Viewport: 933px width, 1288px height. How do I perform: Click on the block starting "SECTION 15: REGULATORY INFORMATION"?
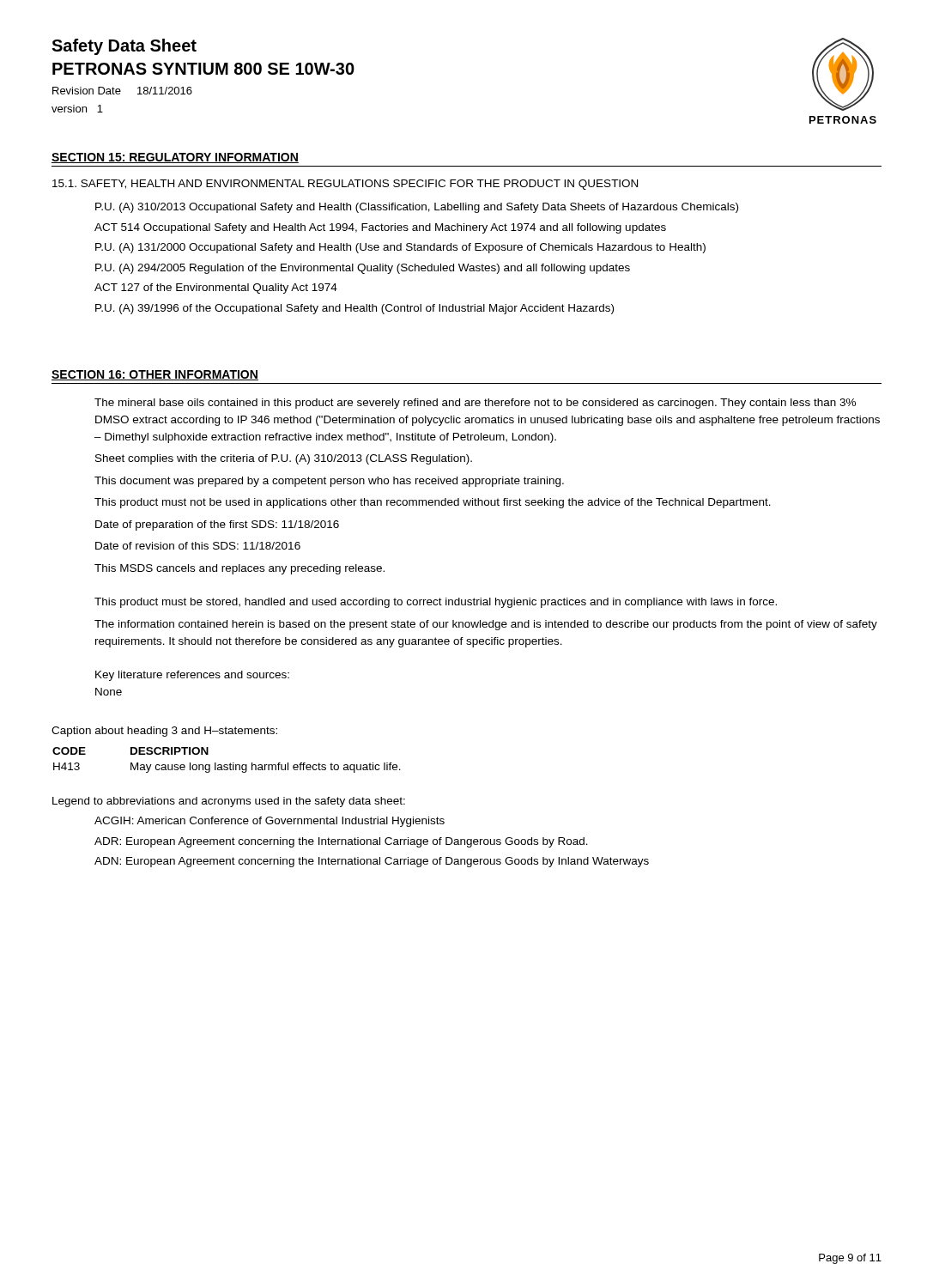(x=175, y=157)
